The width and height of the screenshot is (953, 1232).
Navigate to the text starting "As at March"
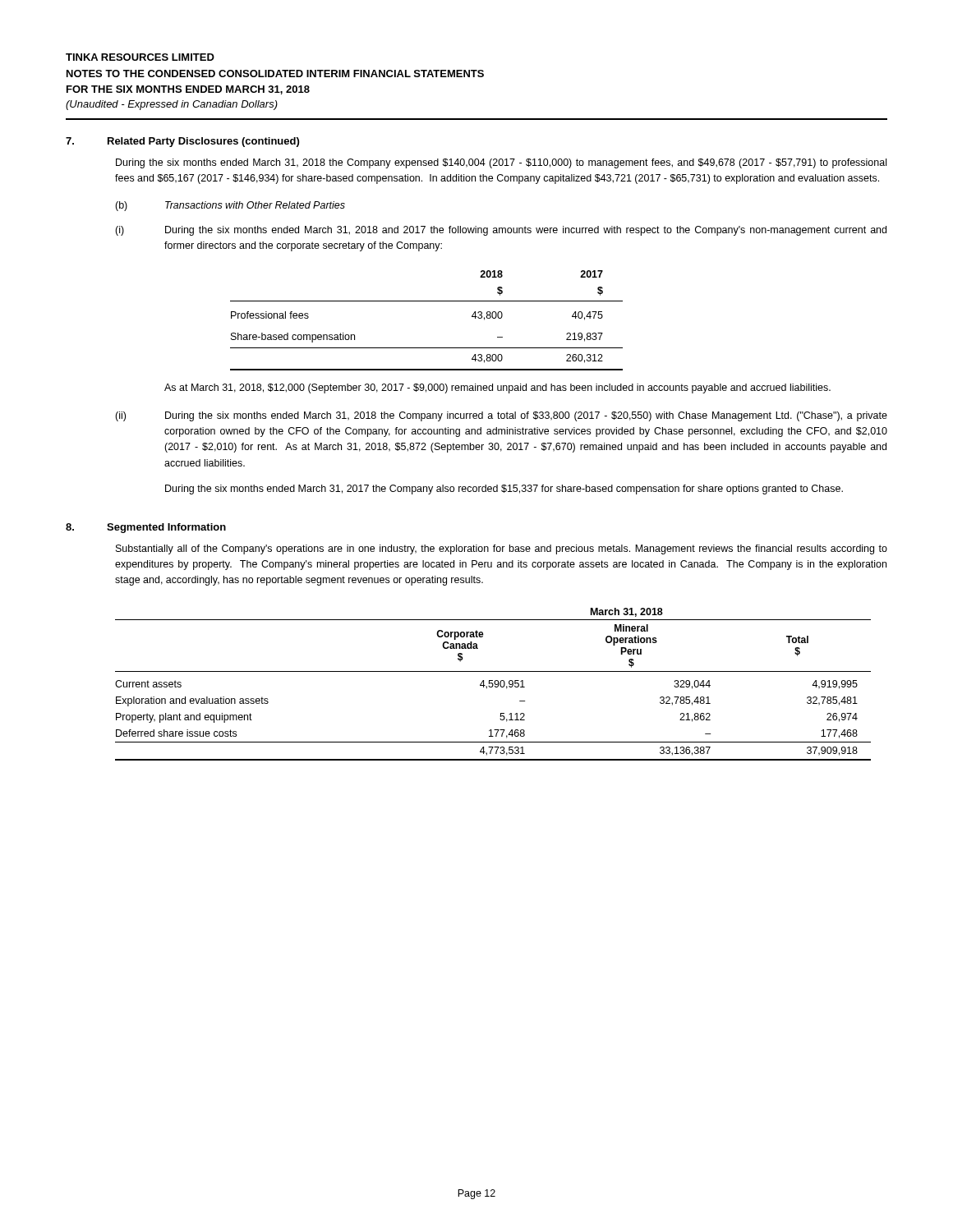498,388
